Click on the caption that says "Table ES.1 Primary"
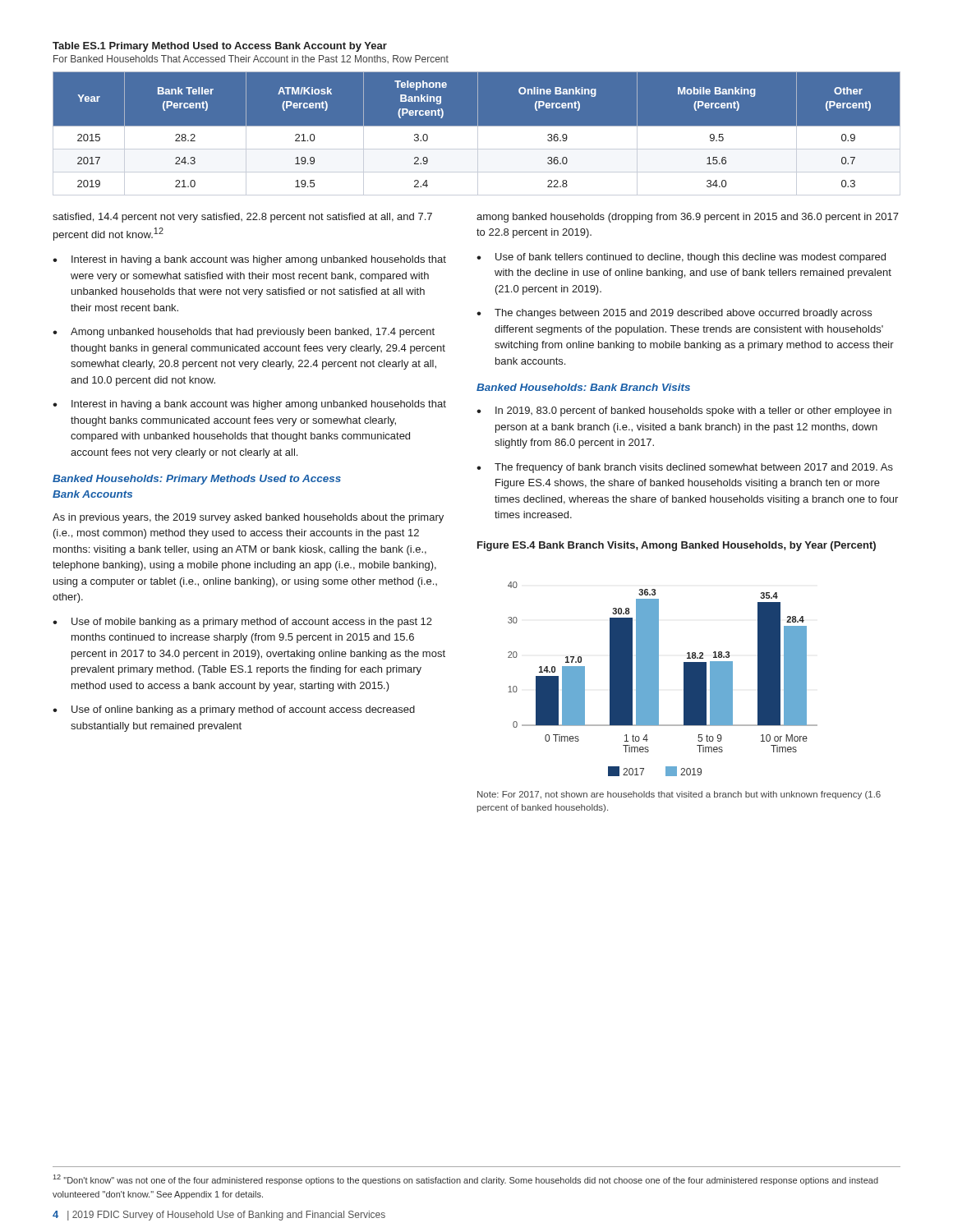 (220, 47)
